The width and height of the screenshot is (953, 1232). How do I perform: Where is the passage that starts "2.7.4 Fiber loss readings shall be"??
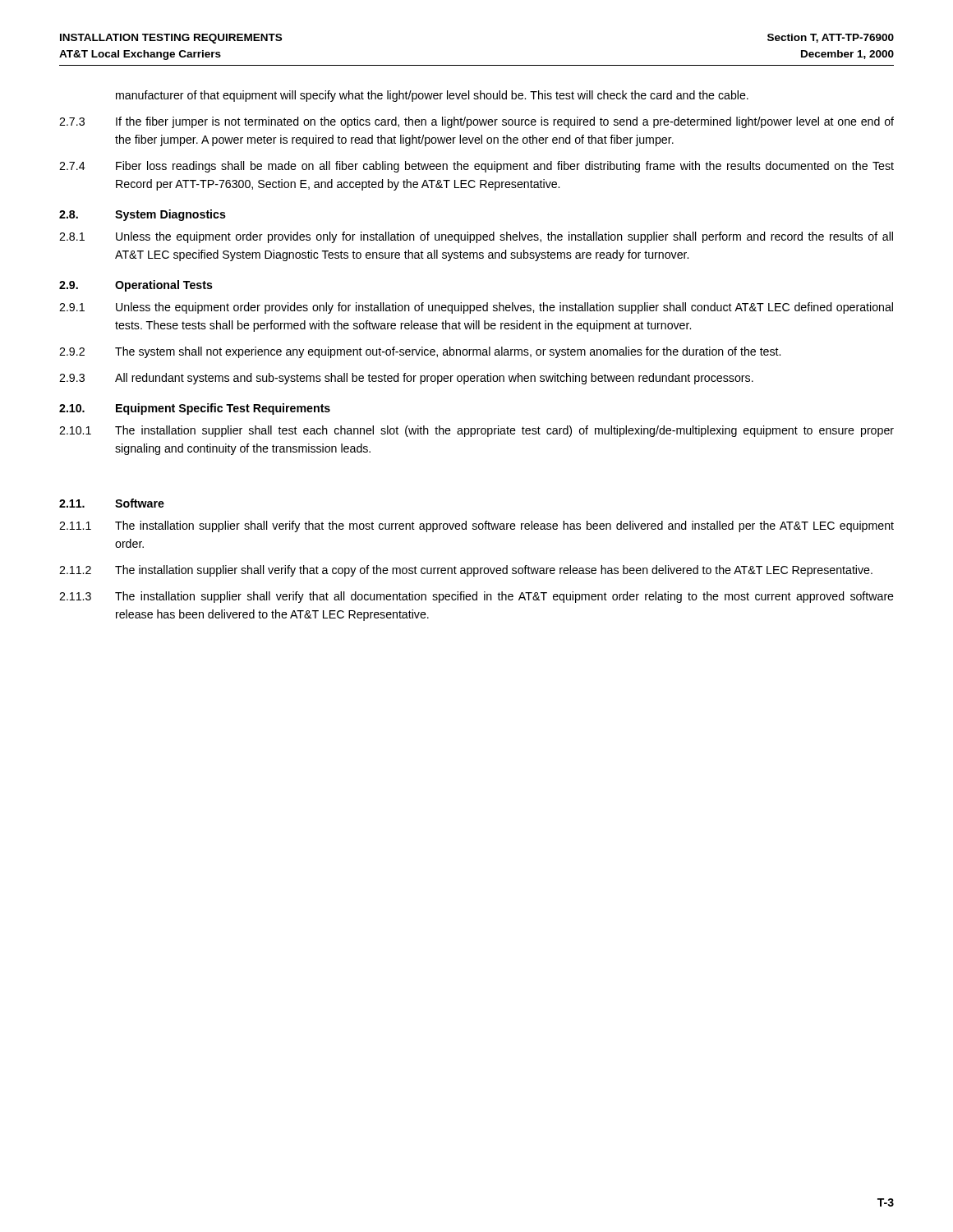point(476,175)
